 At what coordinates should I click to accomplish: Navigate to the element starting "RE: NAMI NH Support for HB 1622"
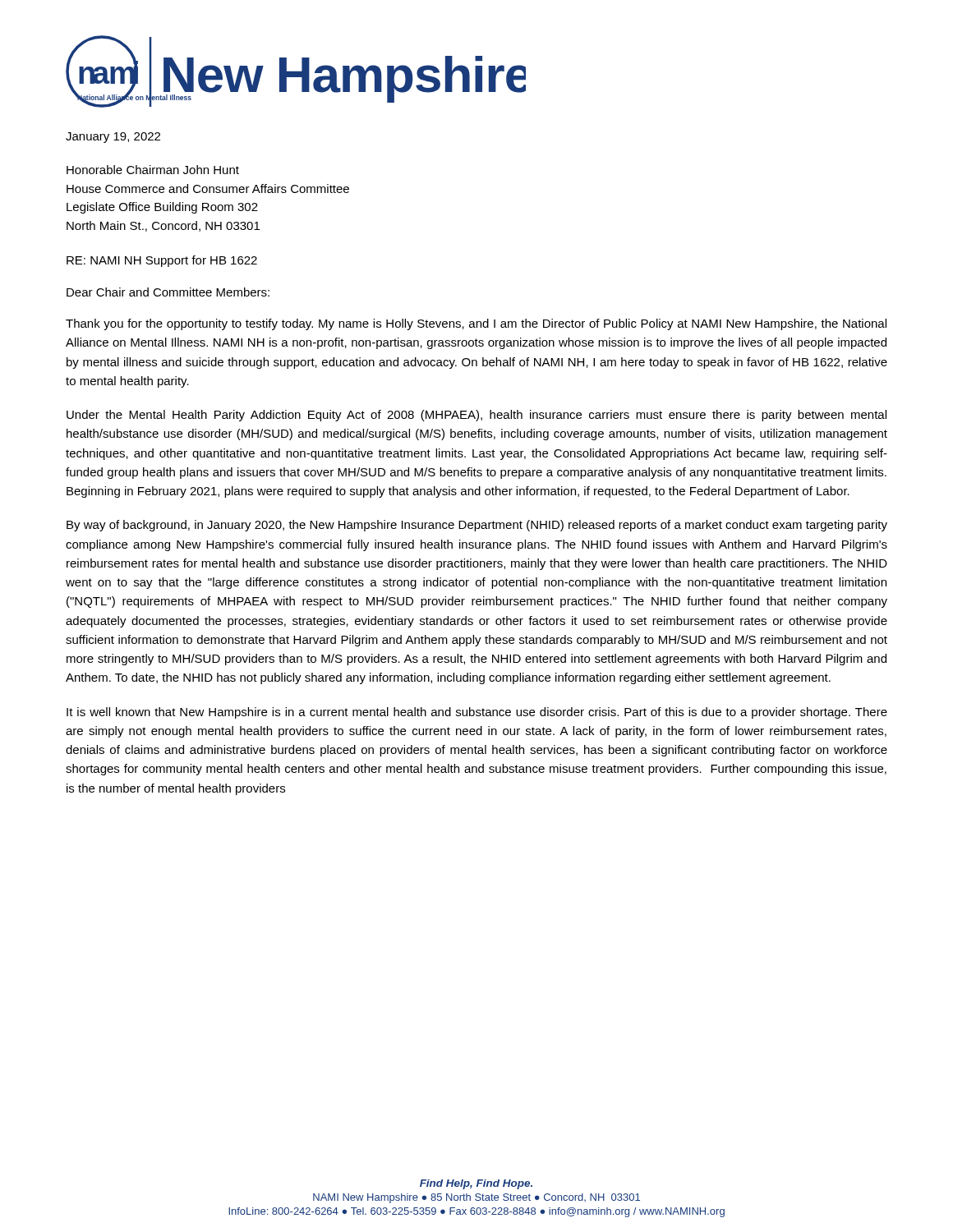(x=162, y=260)
